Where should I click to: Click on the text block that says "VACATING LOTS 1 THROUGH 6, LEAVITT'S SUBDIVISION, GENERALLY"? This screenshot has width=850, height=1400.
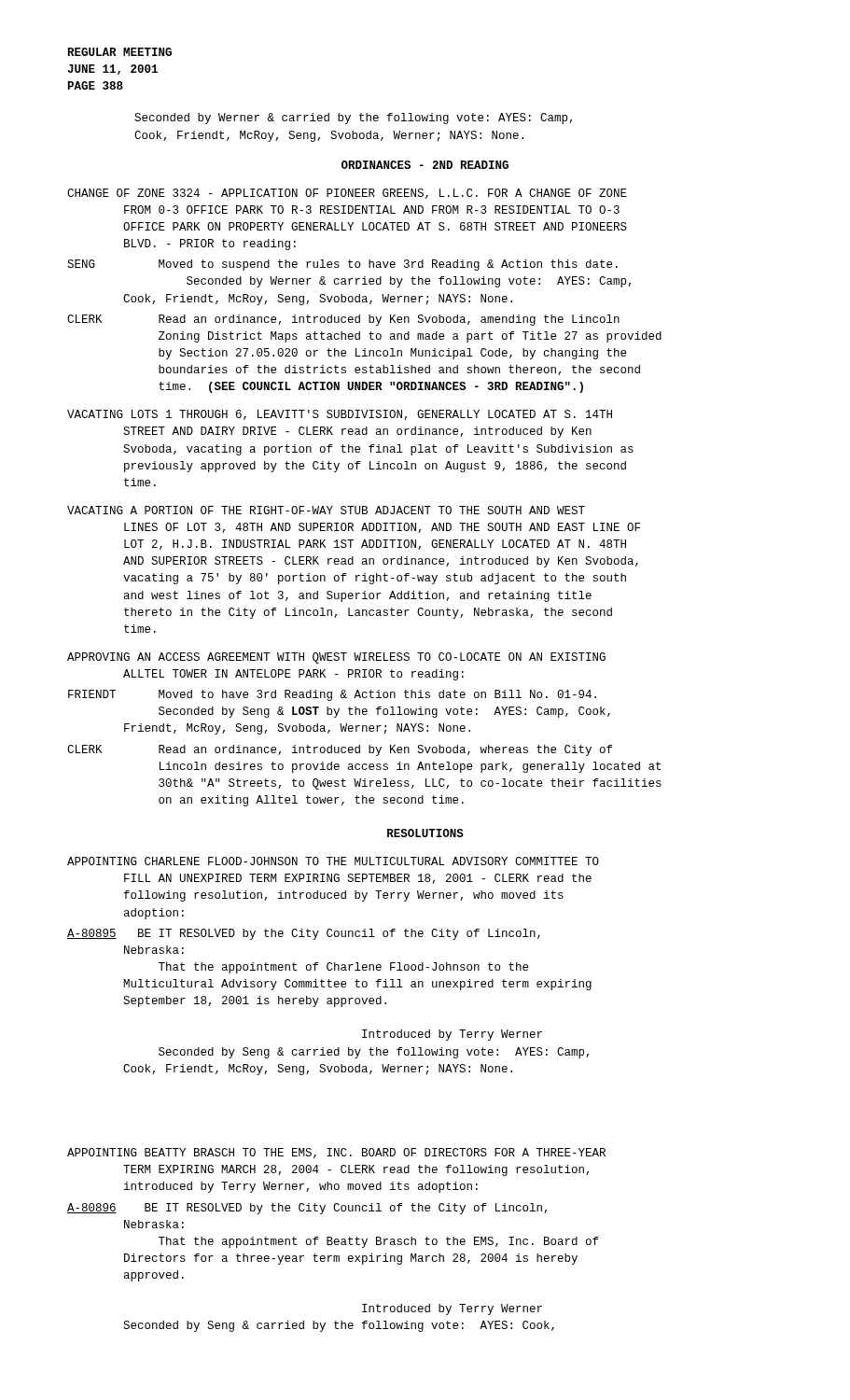pyautogui.click(x=351, y=449)
